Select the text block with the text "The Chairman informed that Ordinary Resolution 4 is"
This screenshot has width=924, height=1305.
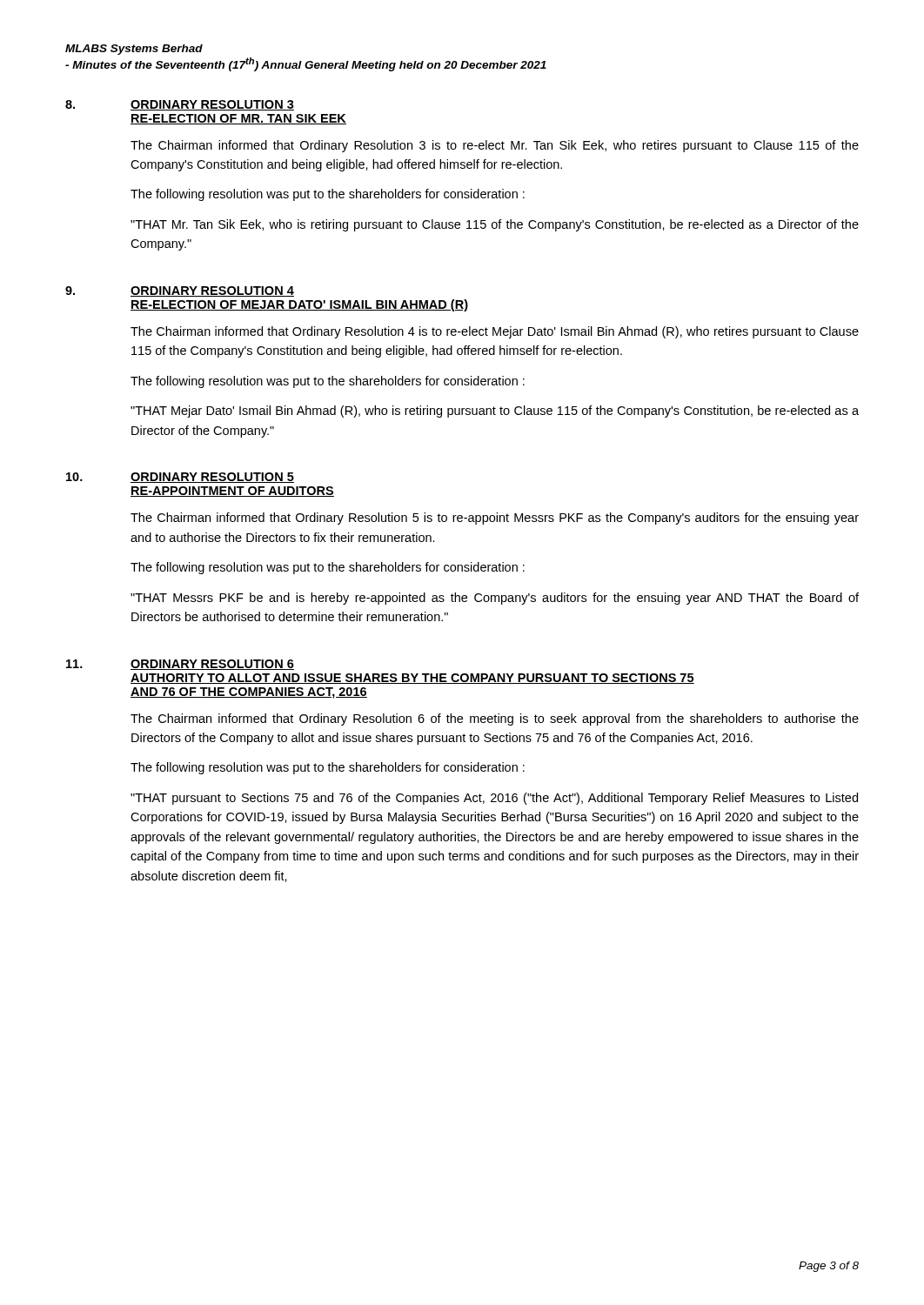click(x=495, y=341)
